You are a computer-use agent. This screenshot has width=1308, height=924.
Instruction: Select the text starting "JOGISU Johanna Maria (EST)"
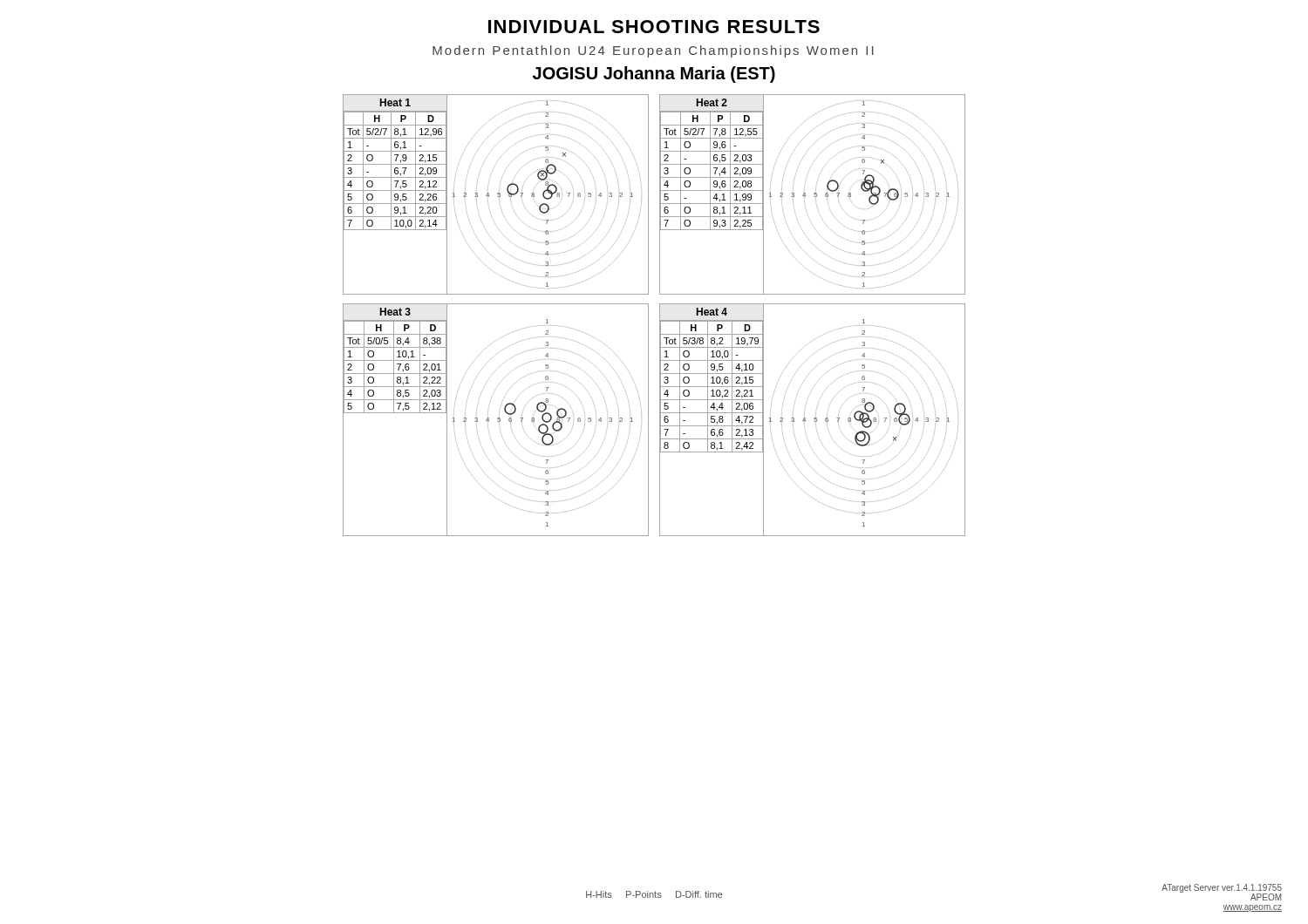coord(654,73)
